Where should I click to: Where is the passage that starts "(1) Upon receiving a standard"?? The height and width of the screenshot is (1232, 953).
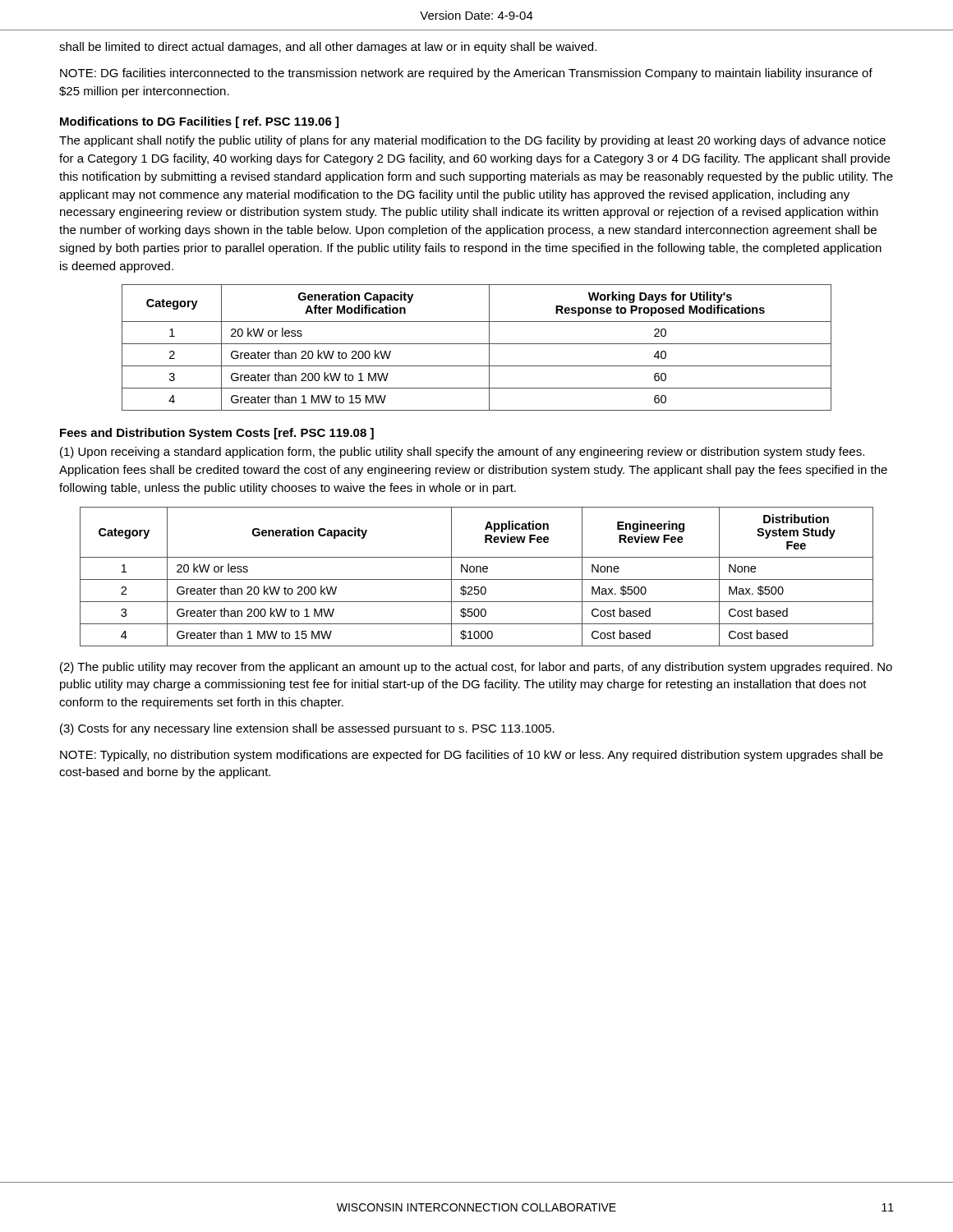473,469
